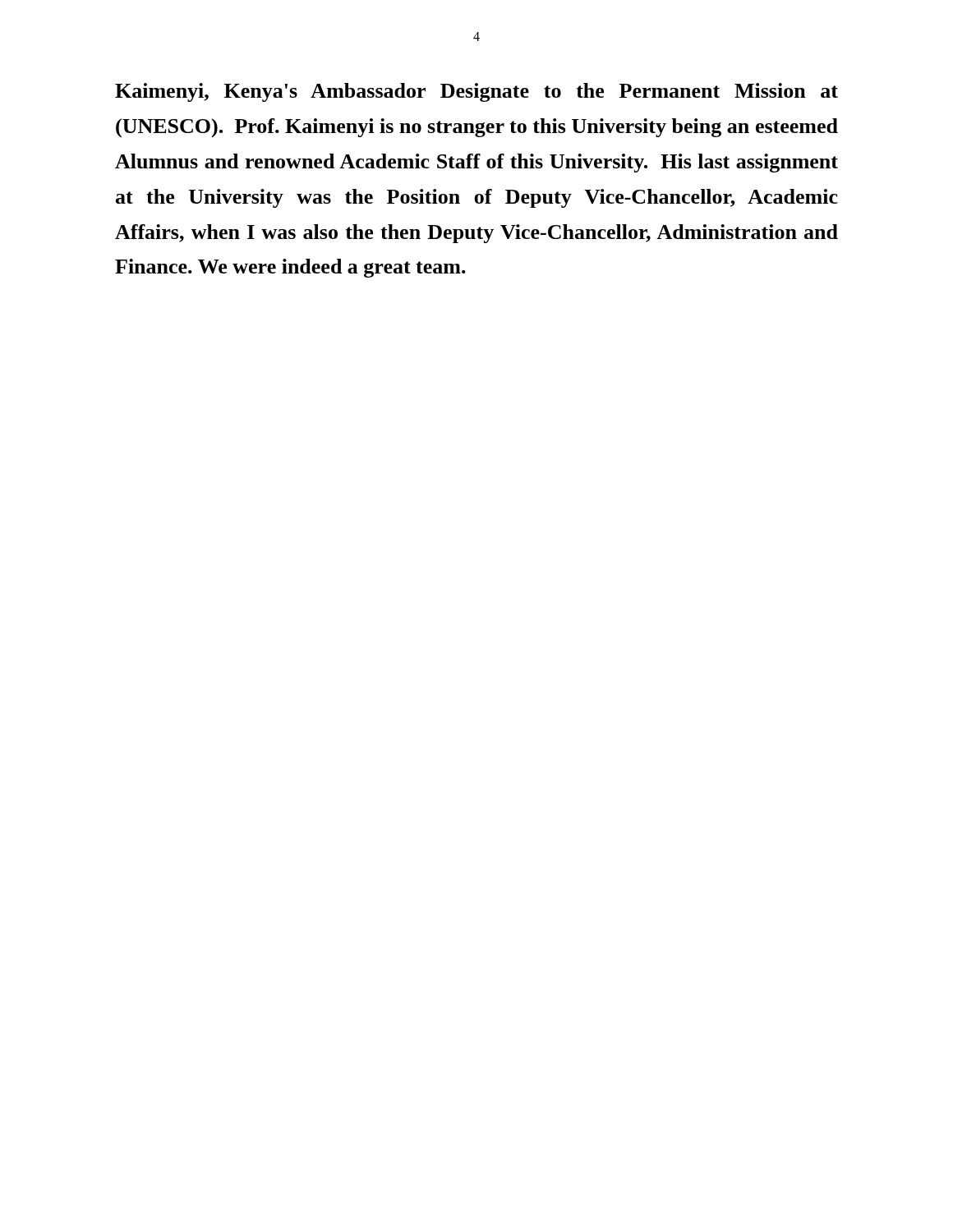This screenshot has height=1232, width=953.
Task: Find the element starting "Kaimenyi, Kenya's Ambassador Designate to the"
Action: (476, 179)
